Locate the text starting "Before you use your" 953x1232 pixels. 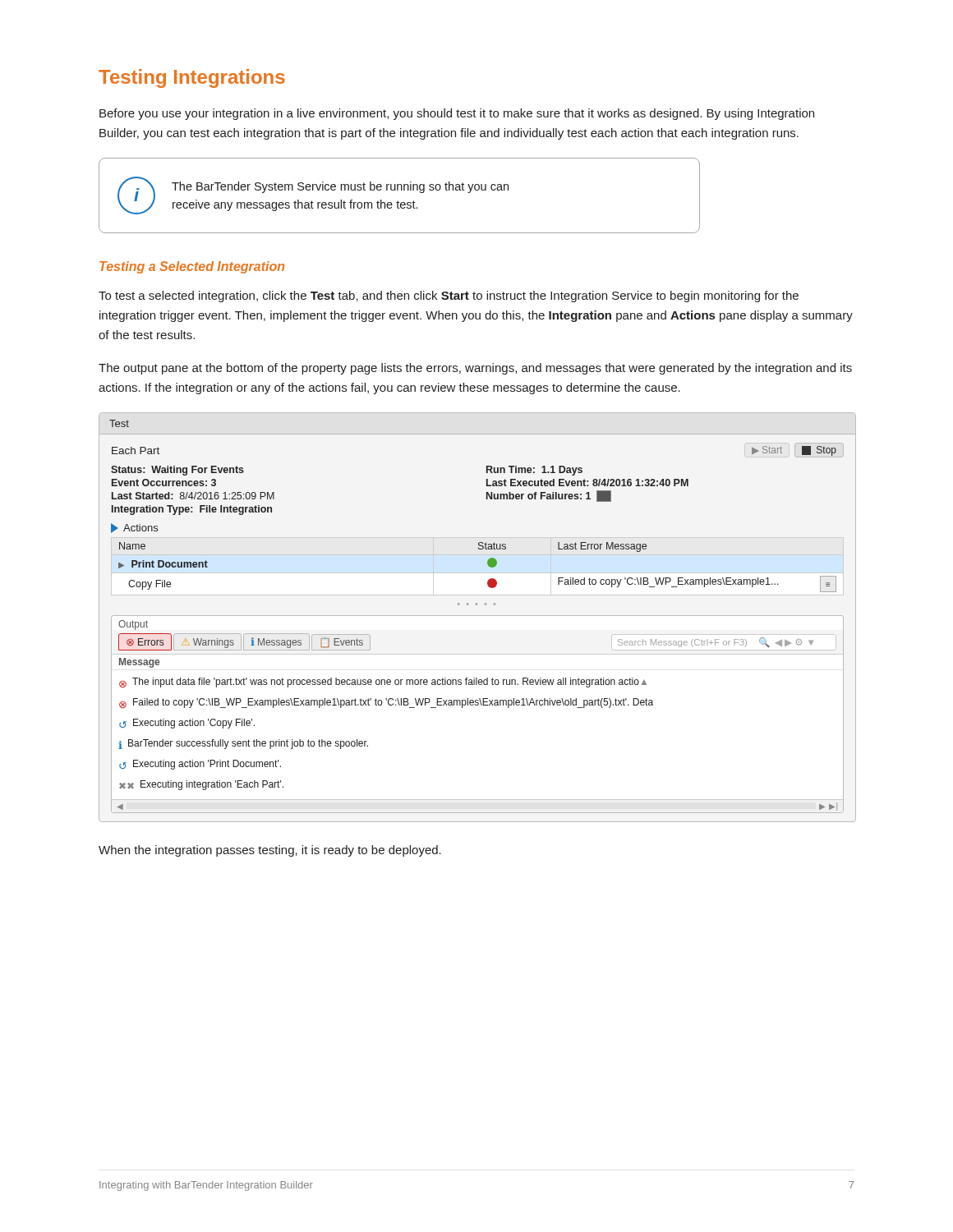pos(457,123)
